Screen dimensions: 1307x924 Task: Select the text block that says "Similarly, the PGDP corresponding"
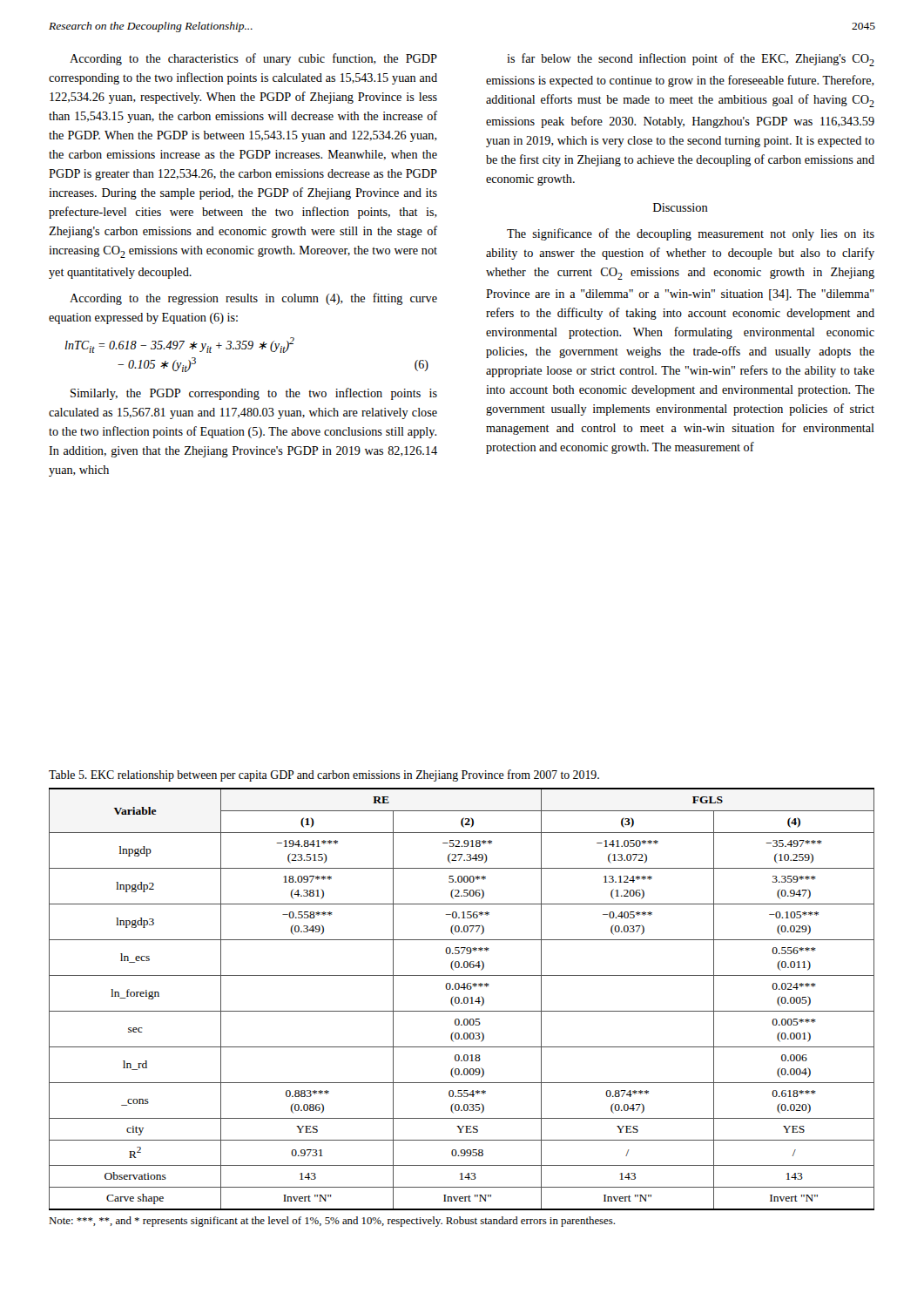[x=243, y=431]
